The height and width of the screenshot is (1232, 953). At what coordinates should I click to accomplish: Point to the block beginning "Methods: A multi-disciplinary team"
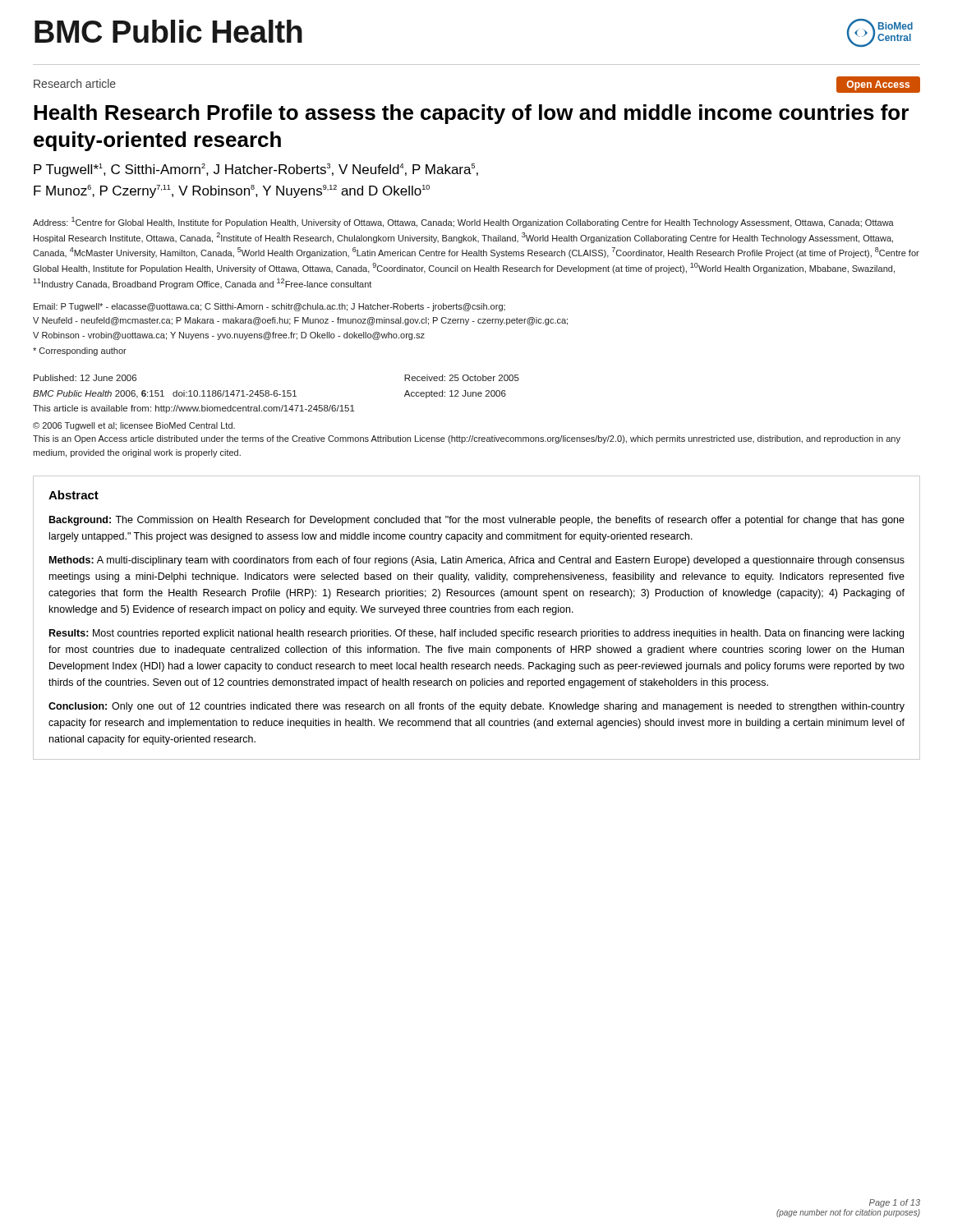click(x=476, y=585)
